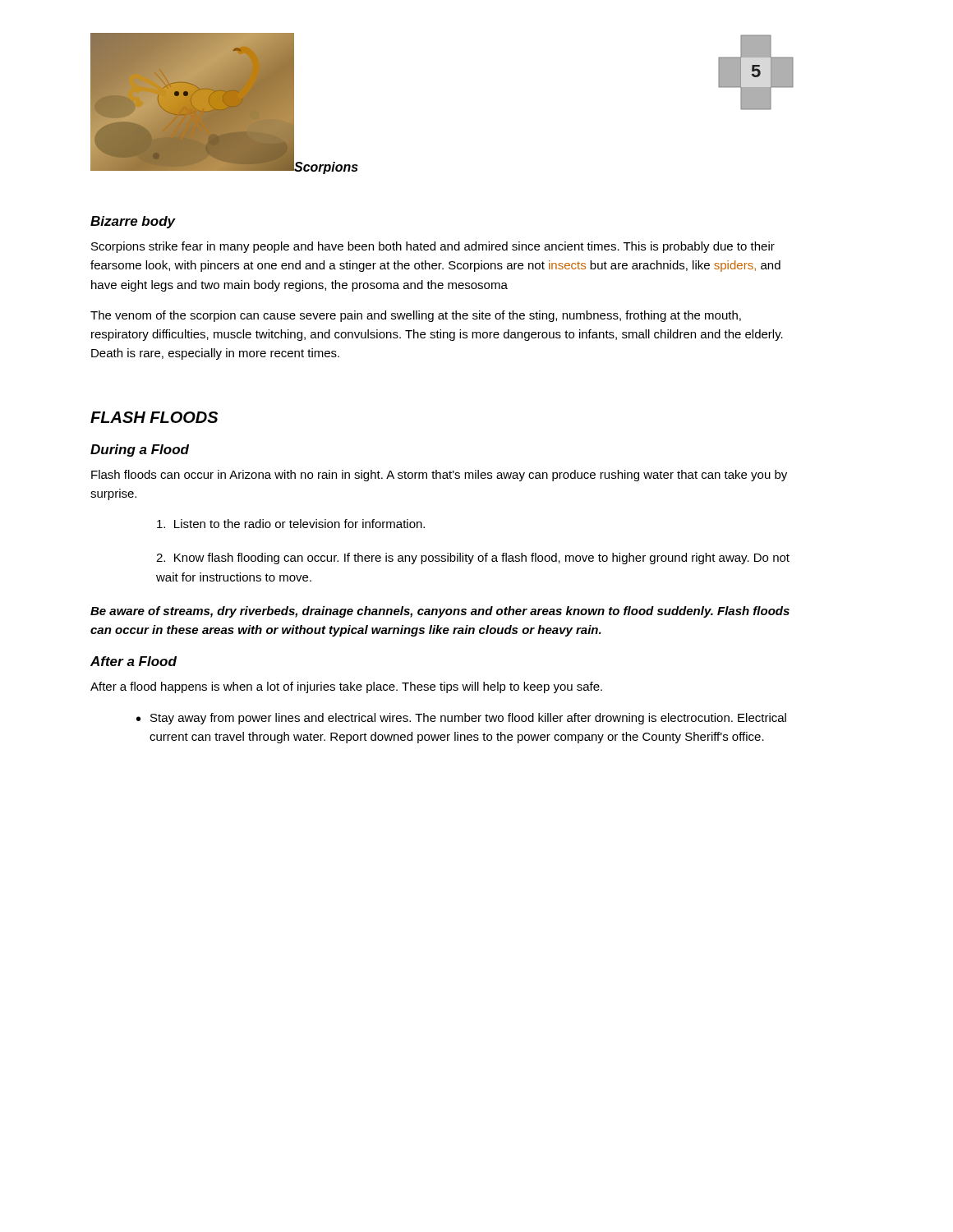Where is the passage that starts "• Stay away from"?
The width and height of the screenshot is (953, 1232).
(x=466, y=727)
